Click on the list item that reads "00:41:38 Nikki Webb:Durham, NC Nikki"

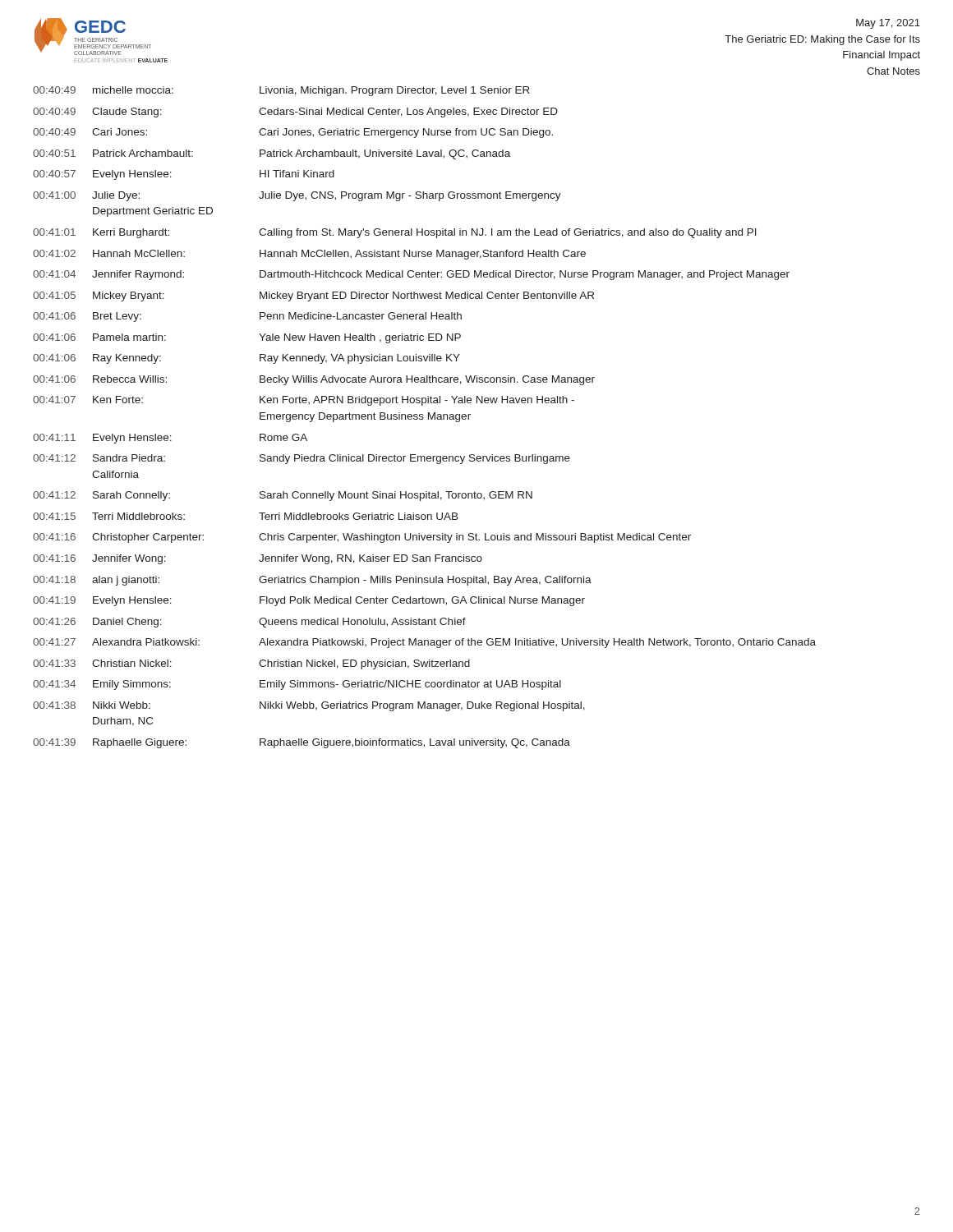476,713
